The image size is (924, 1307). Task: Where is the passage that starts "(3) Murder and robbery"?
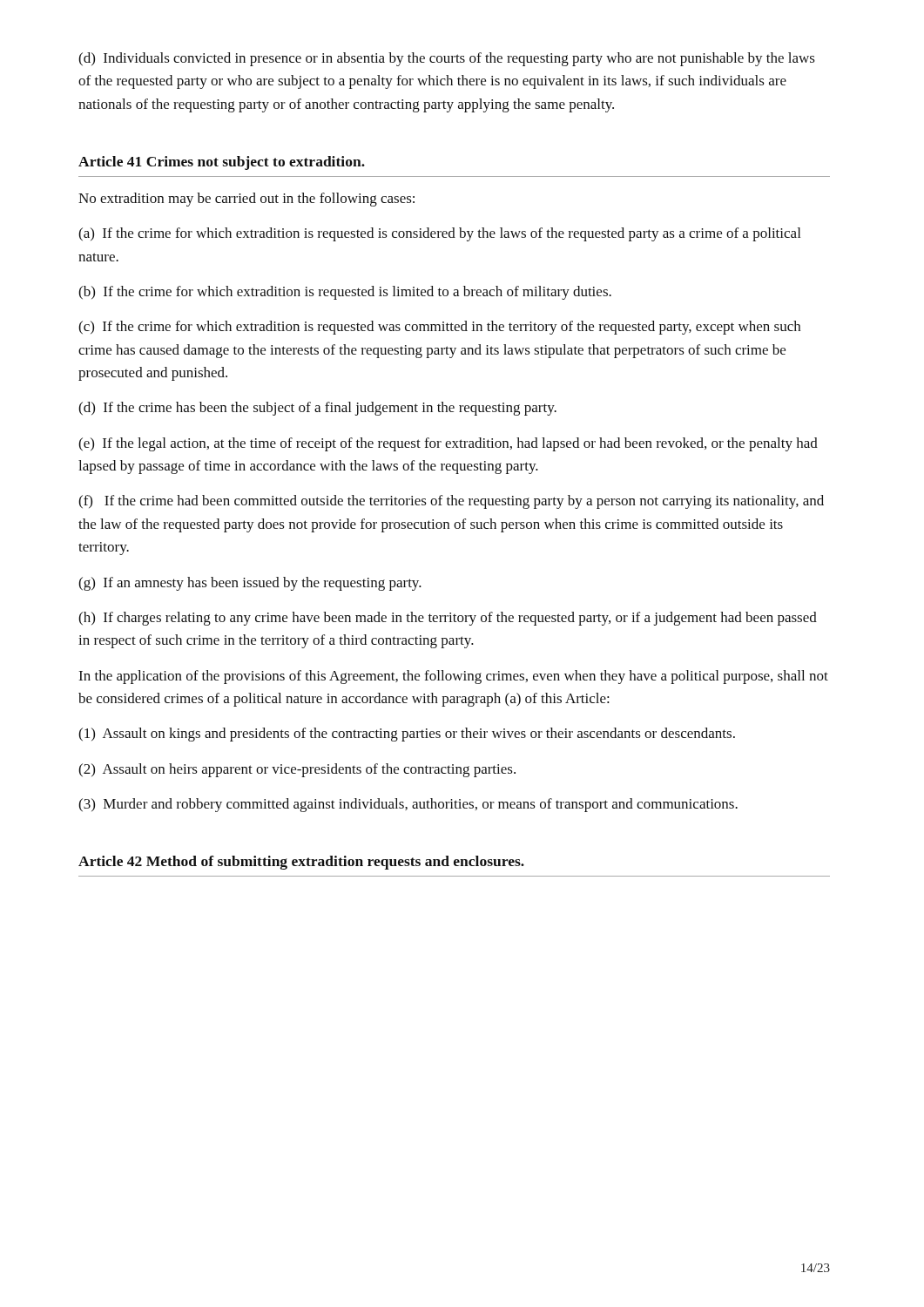pos(408,804)
